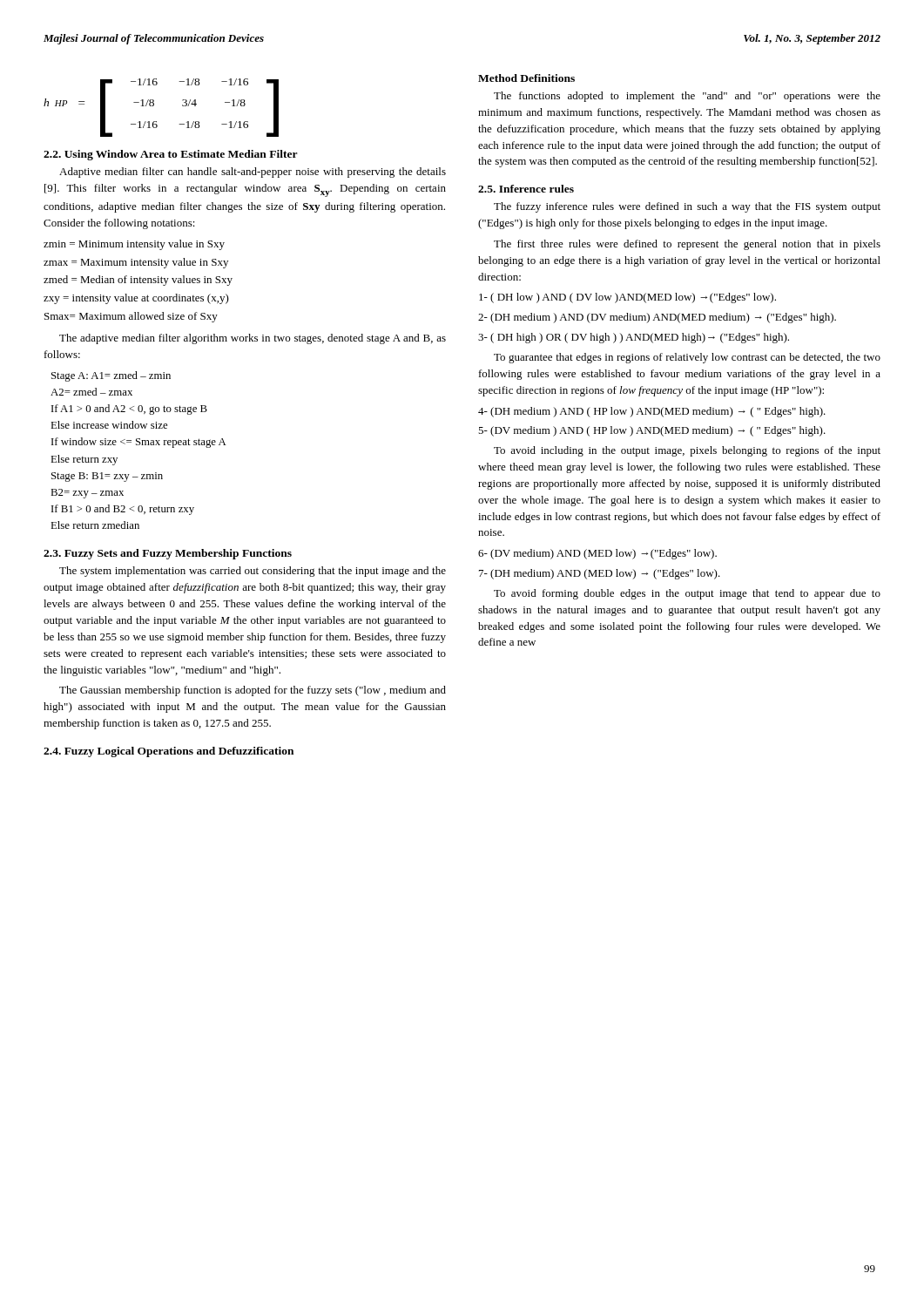The width and height of the screenshot is (924, 1307).
Task: Click on the text starting "hHP = [ −1/16 −1/8 −1/16"
Action: pyautogui.click(x=163, y=103)
